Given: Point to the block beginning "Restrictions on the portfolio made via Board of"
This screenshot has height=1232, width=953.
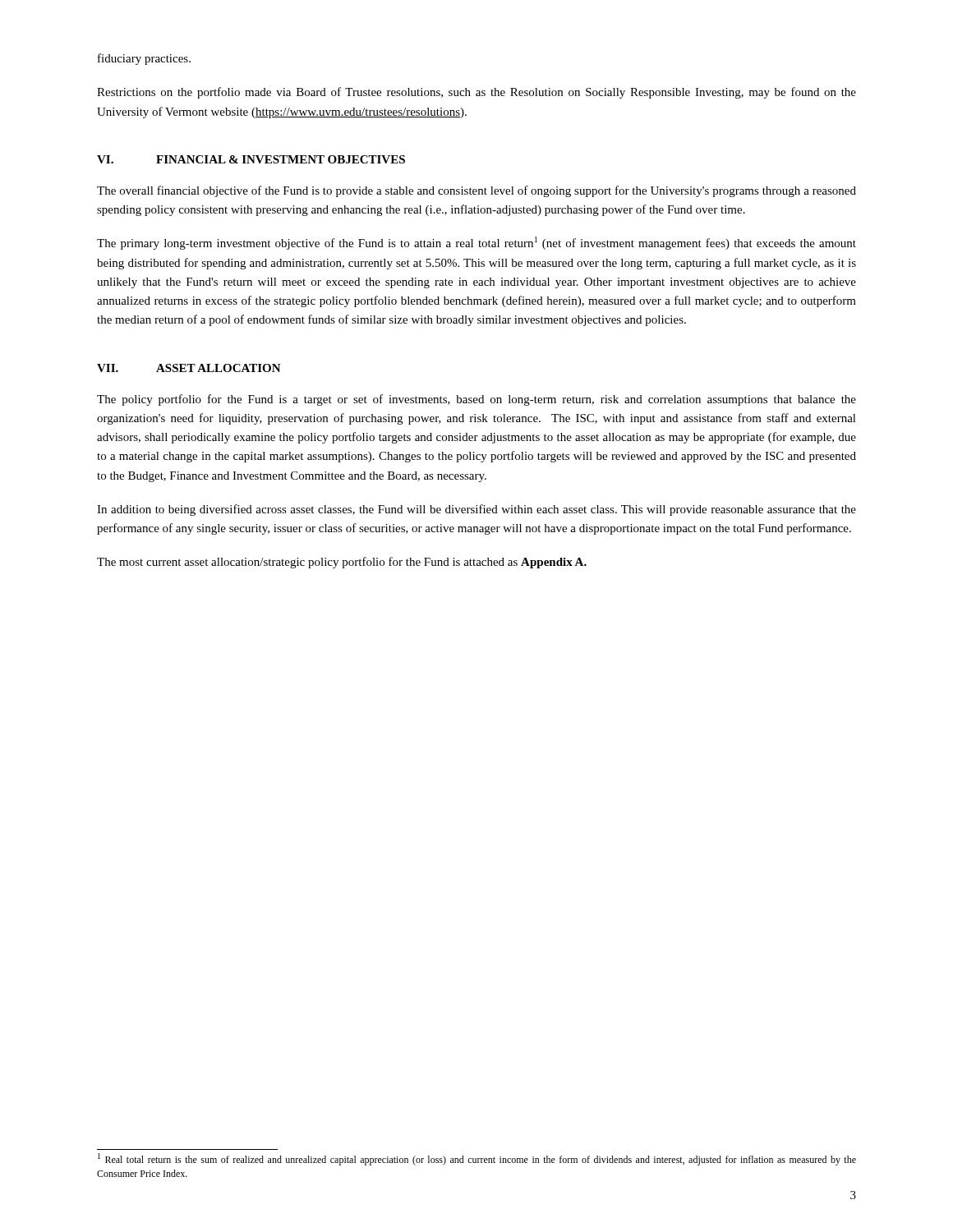Looking at the screenshot, I should (x=476, y=102).
